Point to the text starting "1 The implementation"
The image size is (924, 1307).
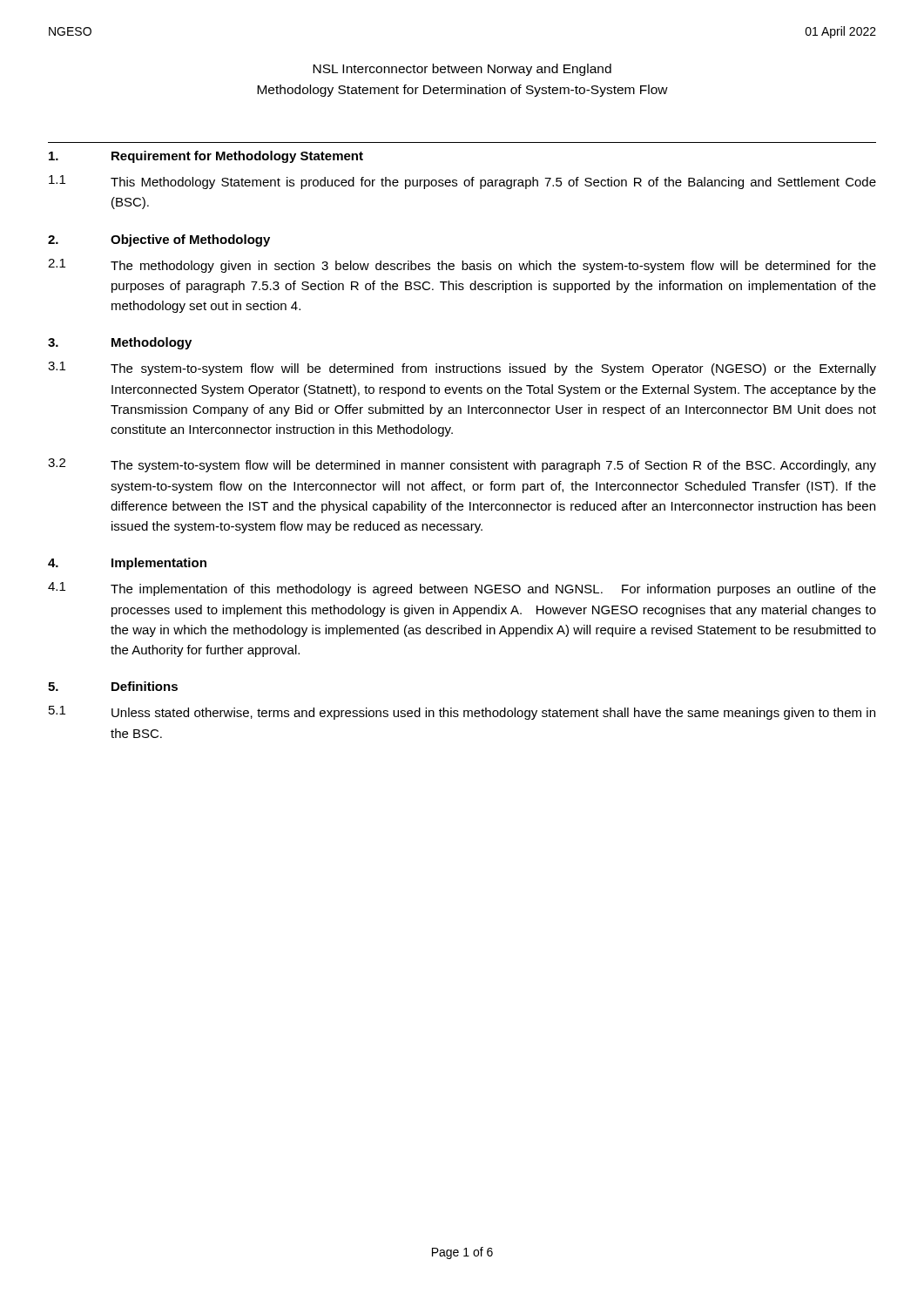pos(462,619)
